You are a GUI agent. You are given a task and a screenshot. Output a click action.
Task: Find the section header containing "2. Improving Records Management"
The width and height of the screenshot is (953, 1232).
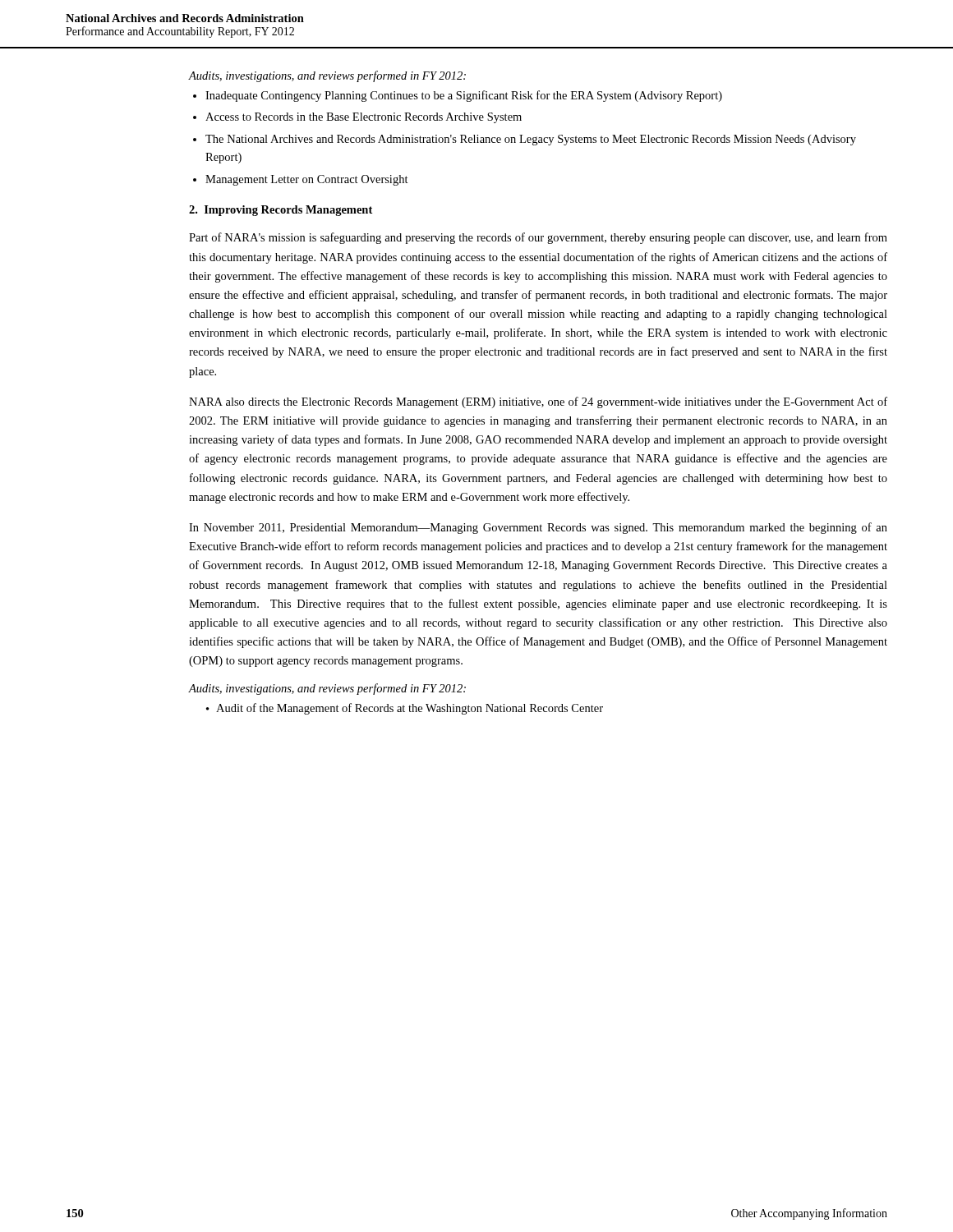tap(281, 210)
